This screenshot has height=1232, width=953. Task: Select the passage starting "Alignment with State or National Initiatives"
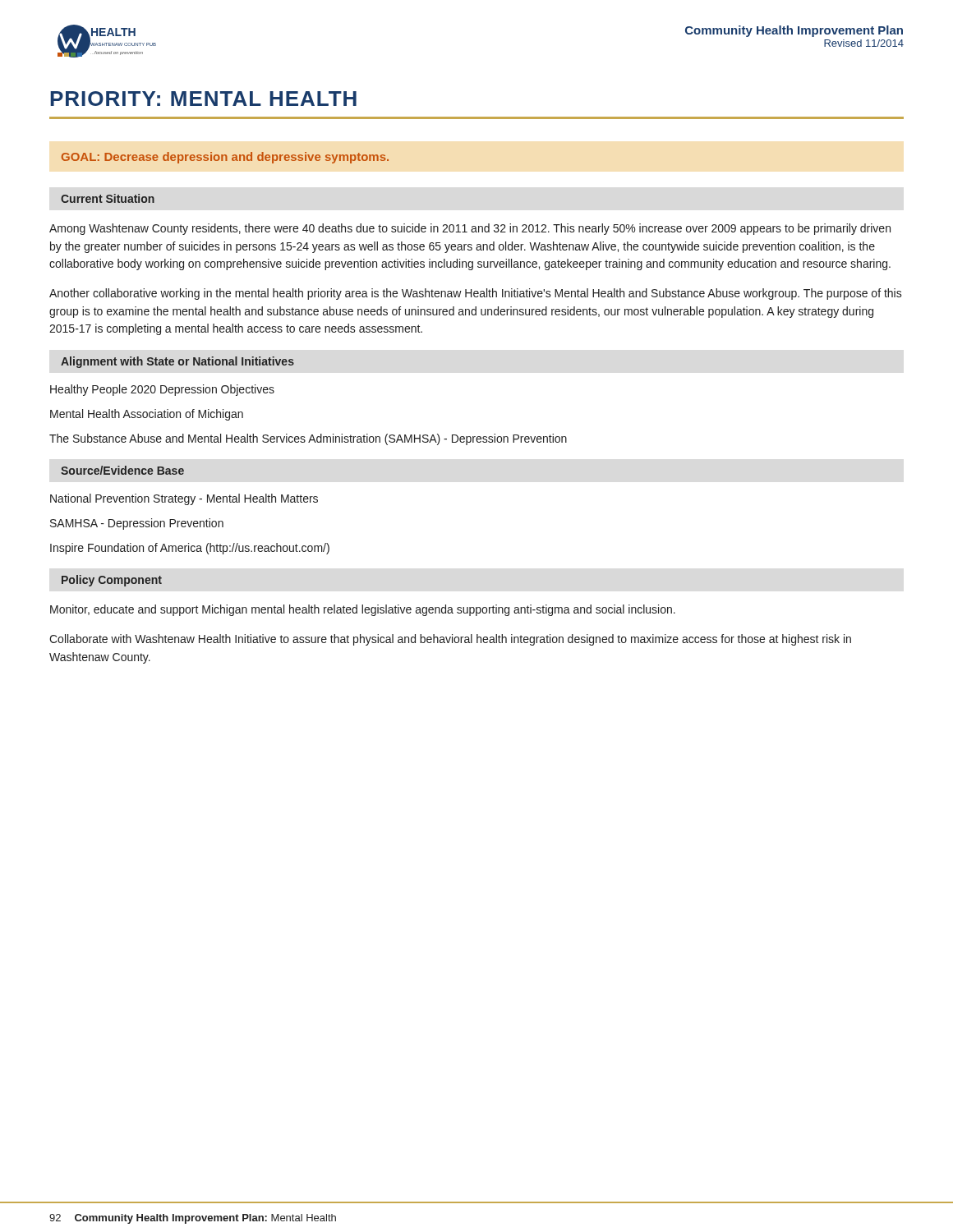177,362
